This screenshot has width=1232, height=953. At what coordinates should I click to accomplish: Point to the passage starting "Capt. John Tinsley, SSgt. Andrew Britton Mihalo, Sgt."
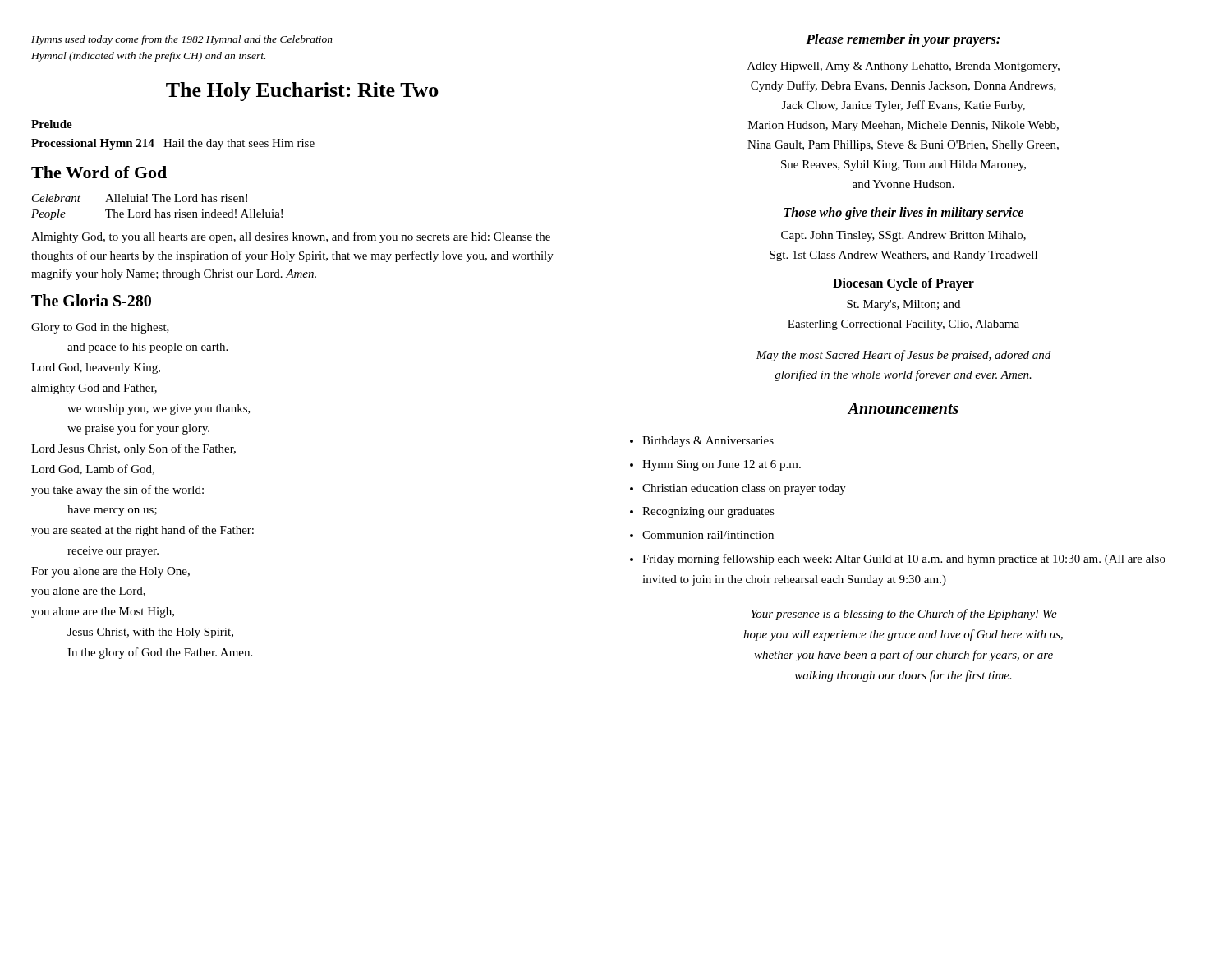(x=903, y=245)
